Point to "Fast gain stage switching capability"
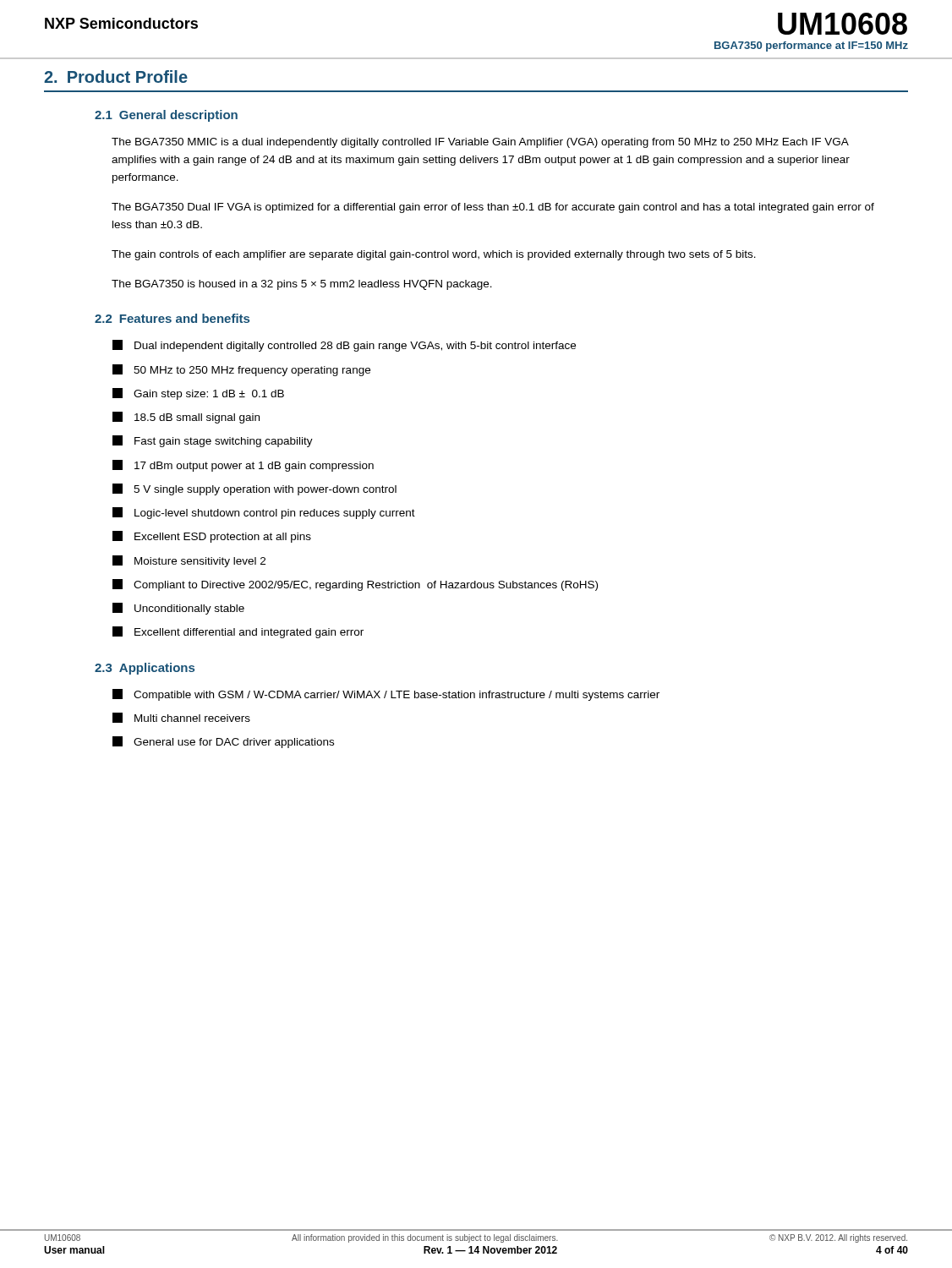 pos(212,442)
